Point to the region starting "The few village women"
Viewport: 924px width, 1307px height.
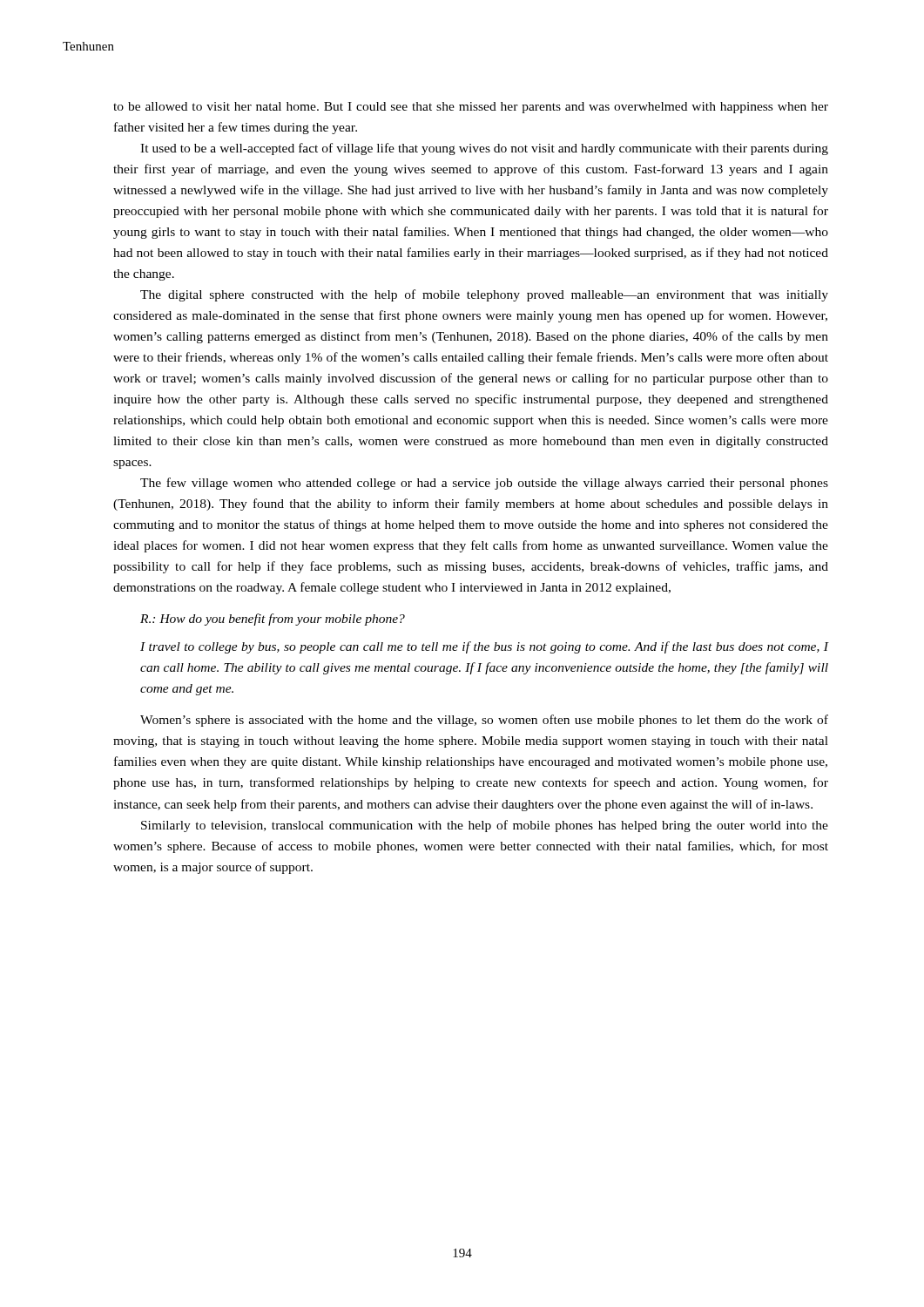(x=471, y=535)
